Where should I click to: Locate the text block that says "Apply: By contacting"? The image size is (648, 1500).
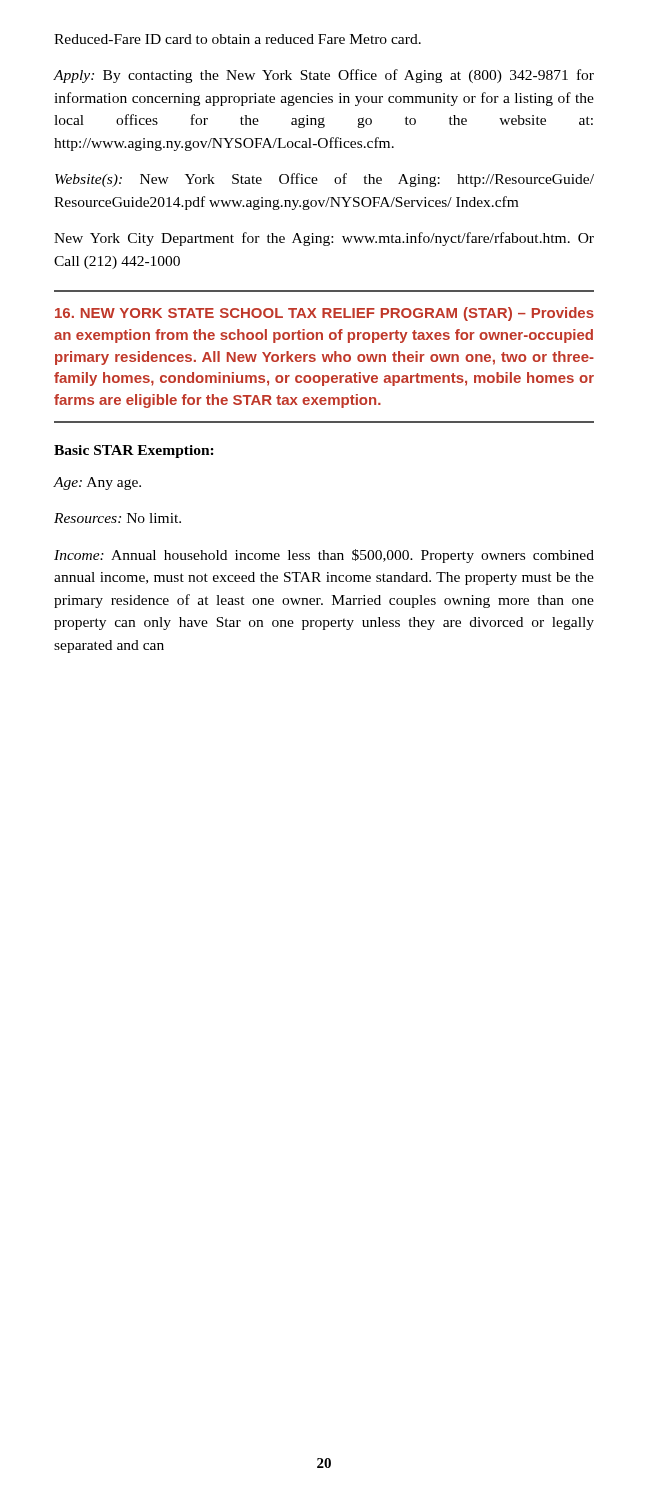pyautogui.click(x=324, y=109)
